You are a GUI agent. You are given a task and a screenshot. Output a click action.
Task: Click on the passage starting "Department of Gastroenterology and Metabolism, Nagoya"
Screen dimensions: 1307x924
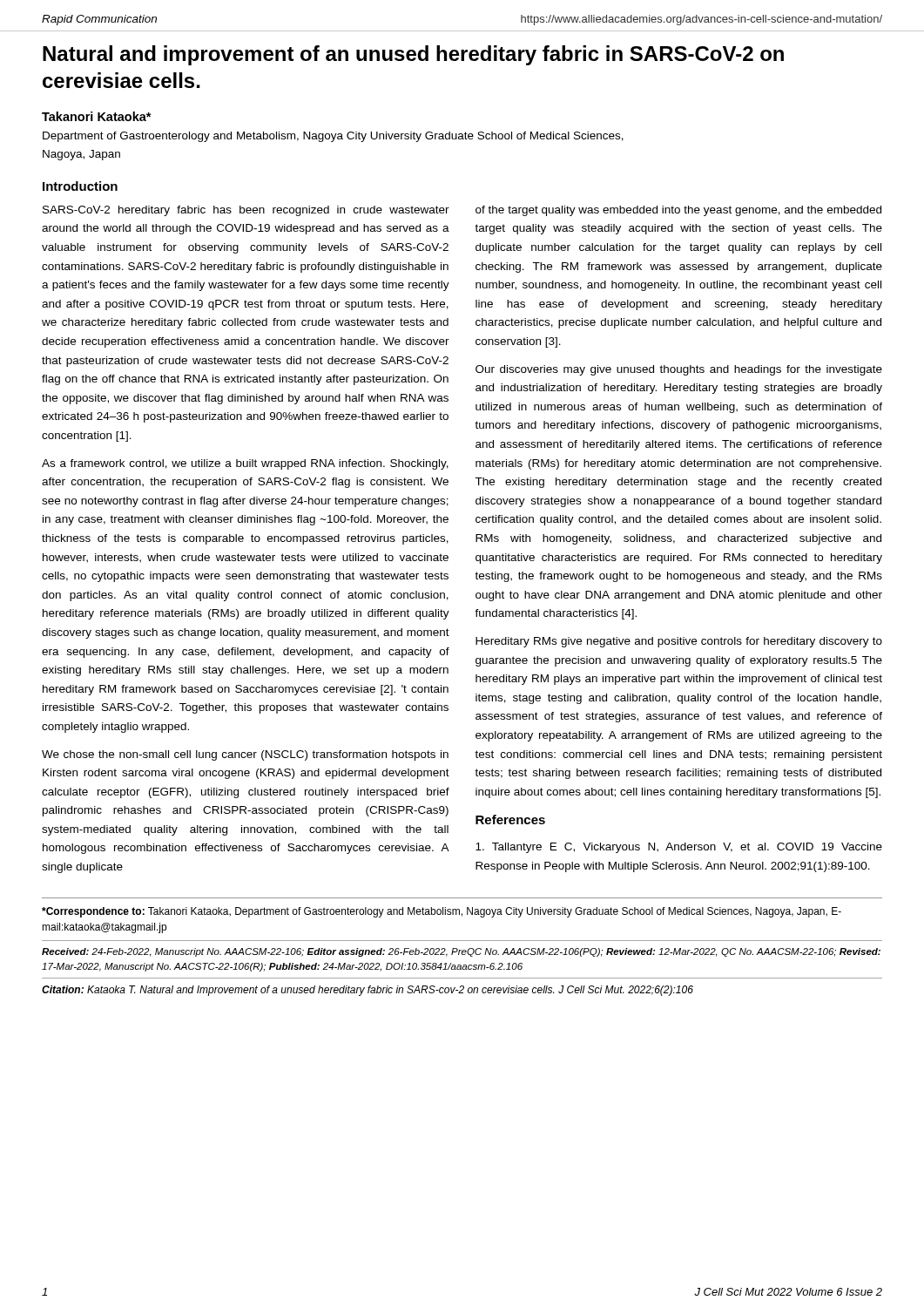(x=333, y=145)
